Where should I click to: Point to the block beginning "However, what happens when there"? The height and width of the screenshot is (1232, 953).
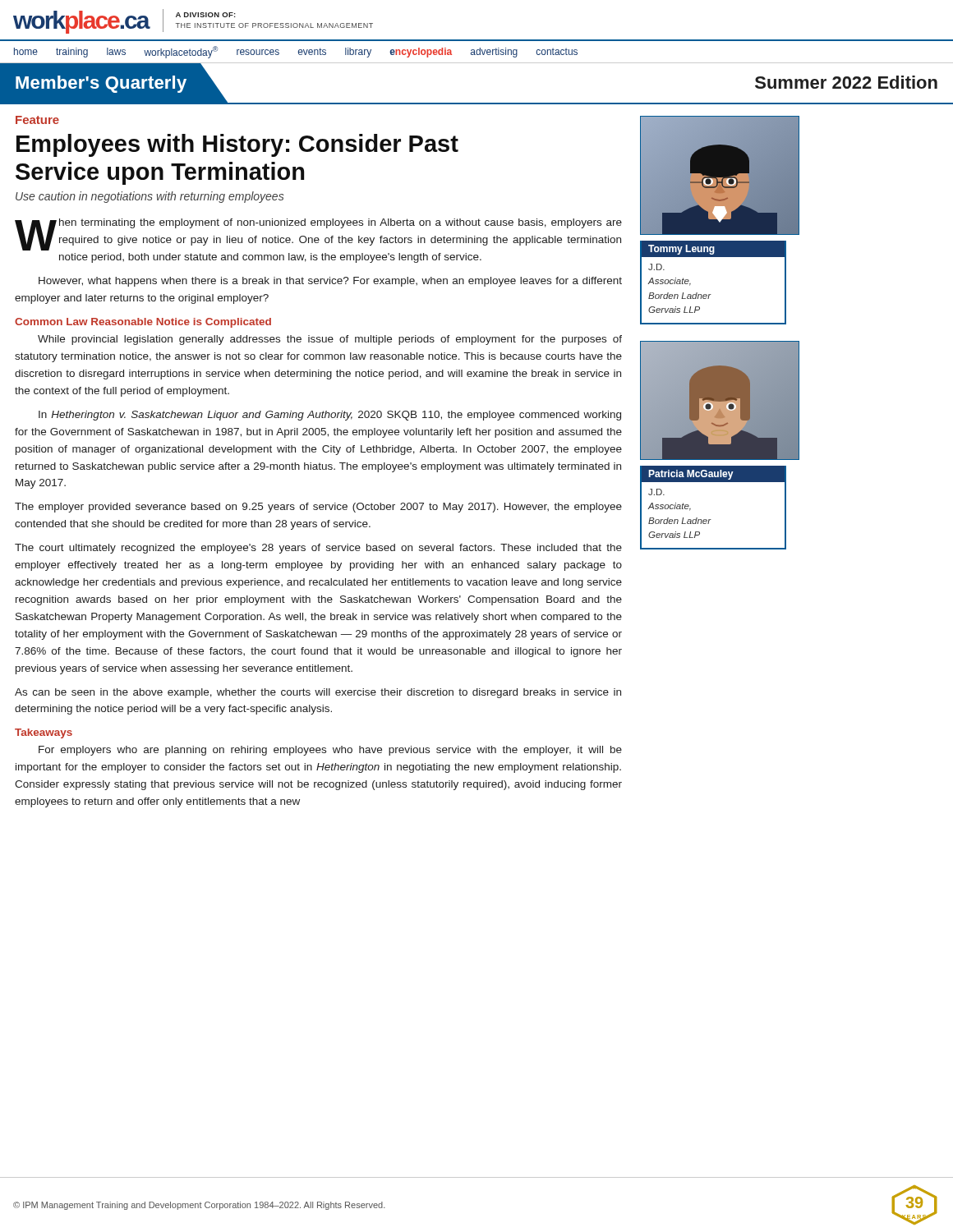coord(318,289)
